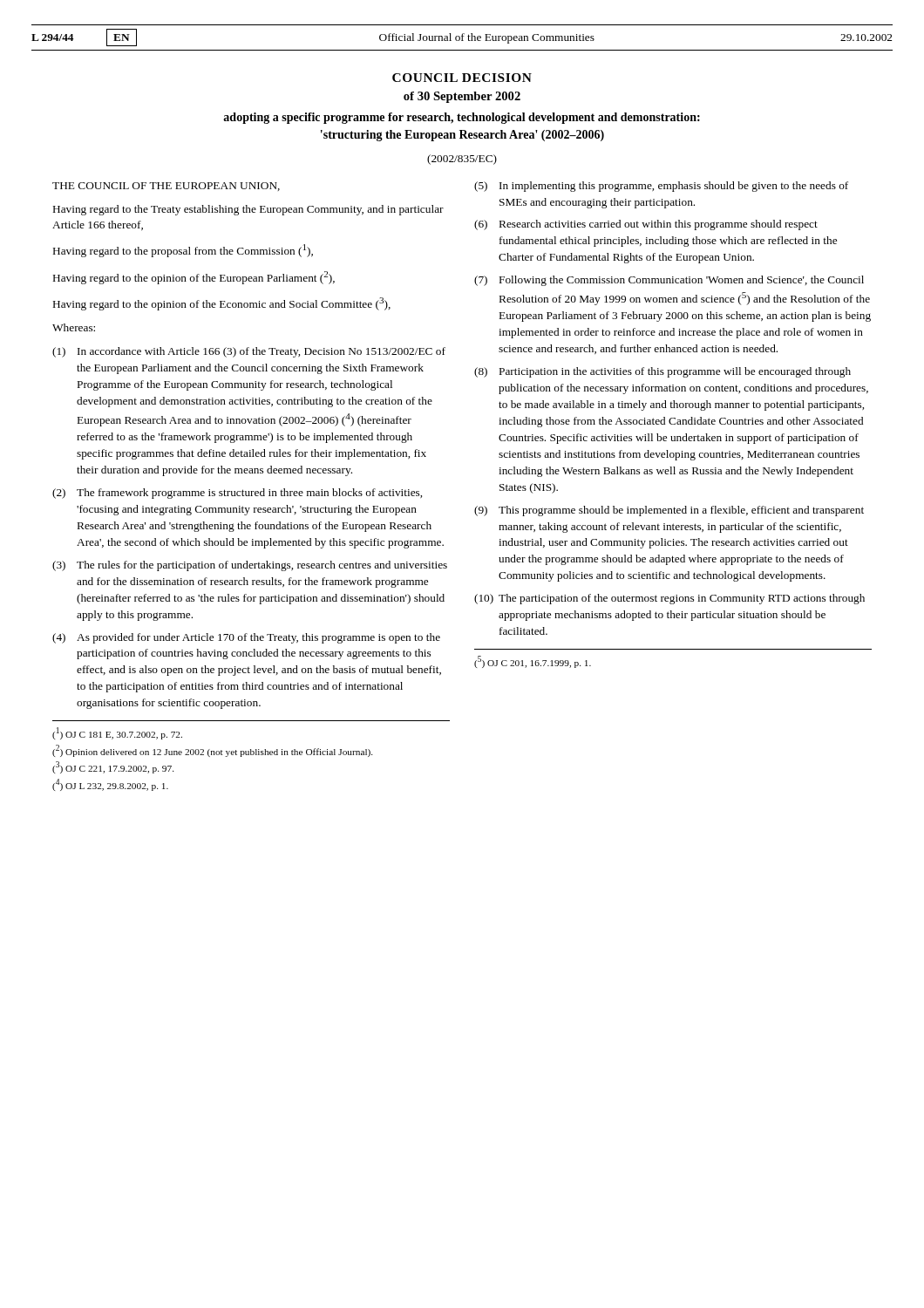This screenshot has width=924, height=1308.
Task: Click on the list item containing "(6) Research activities carried out within this"
Action: tap(673, 241)
